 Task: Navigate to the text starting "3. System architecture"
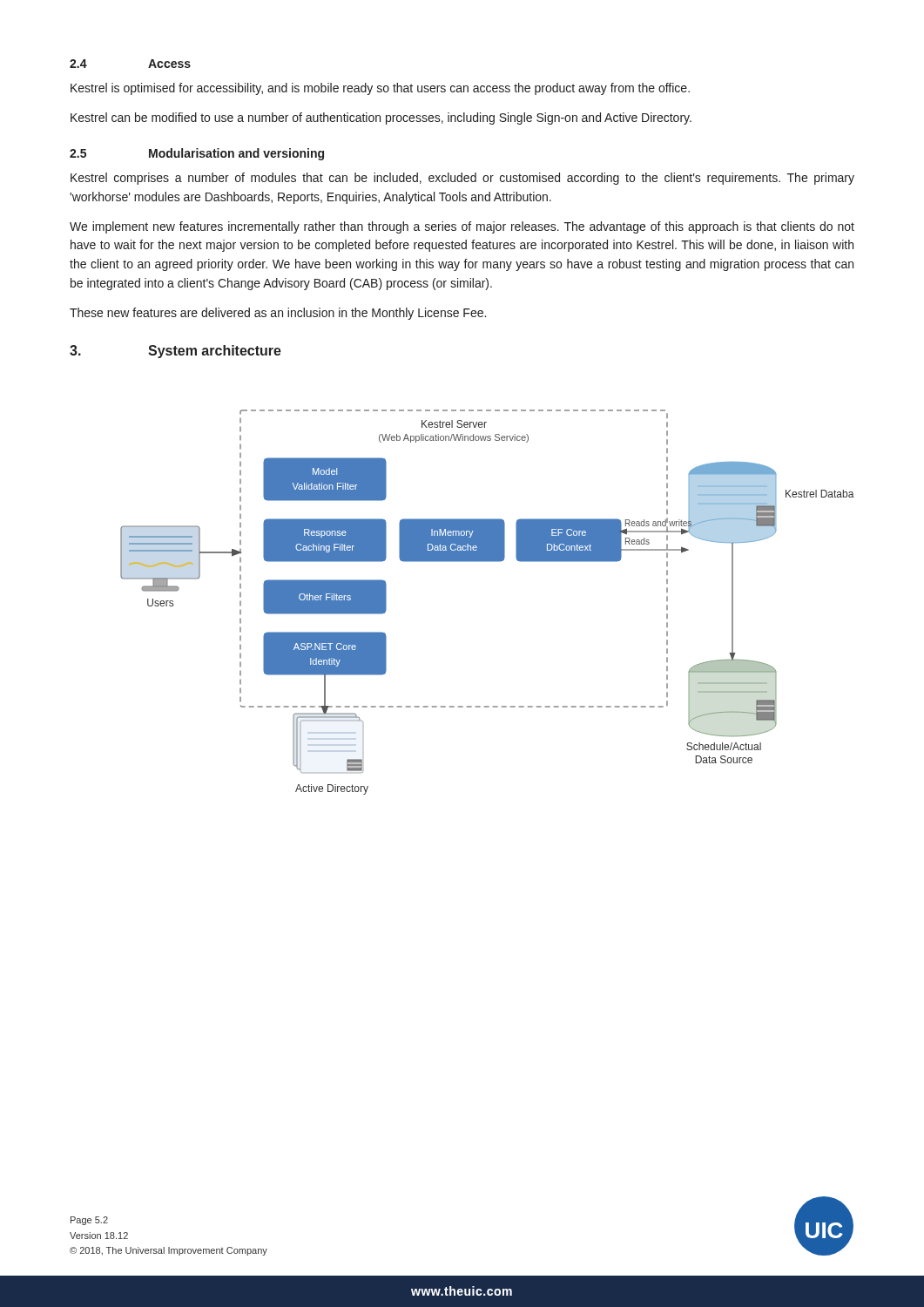tap(175, 351)
